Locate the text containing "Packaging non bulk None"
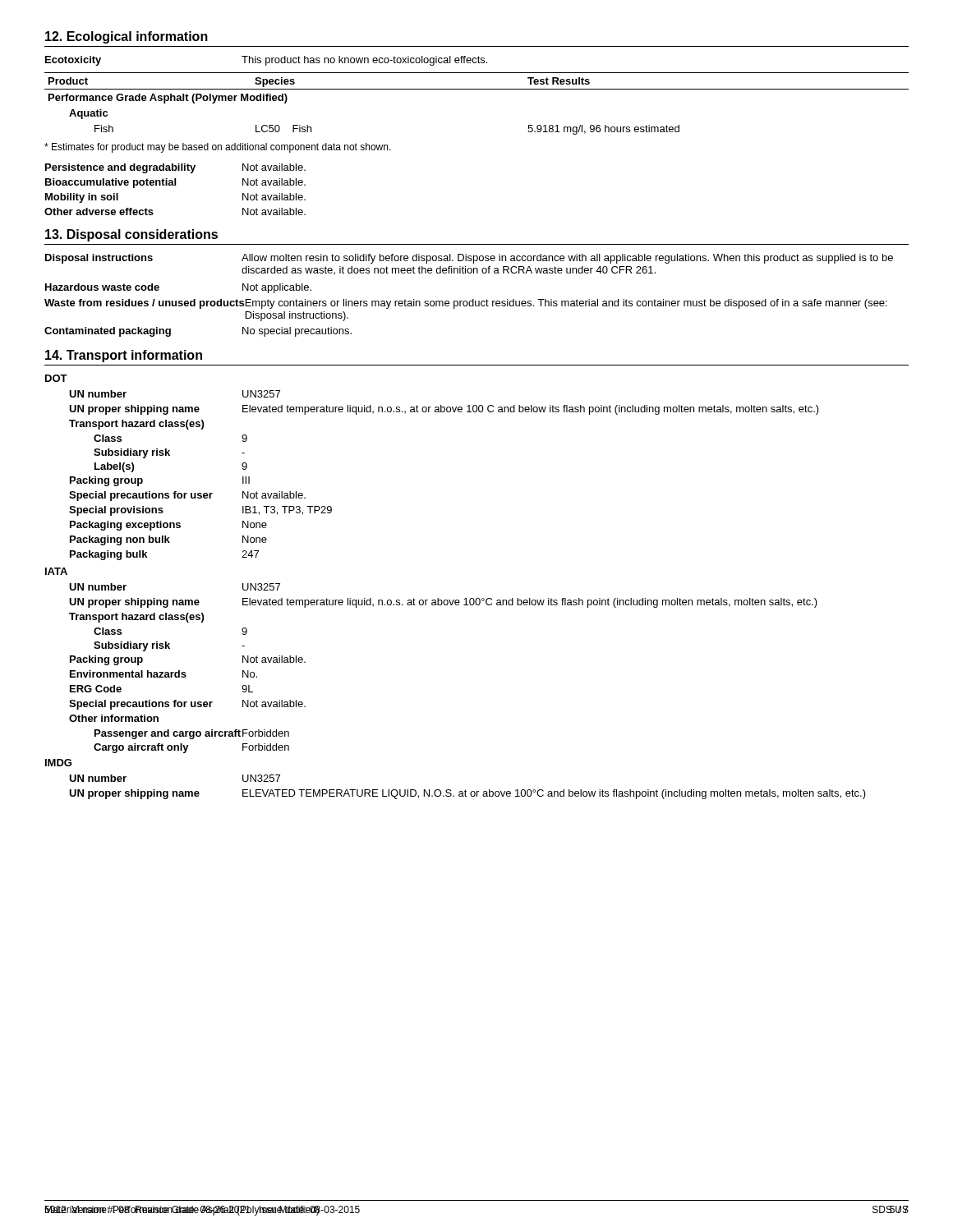 [x=168, y=539]
